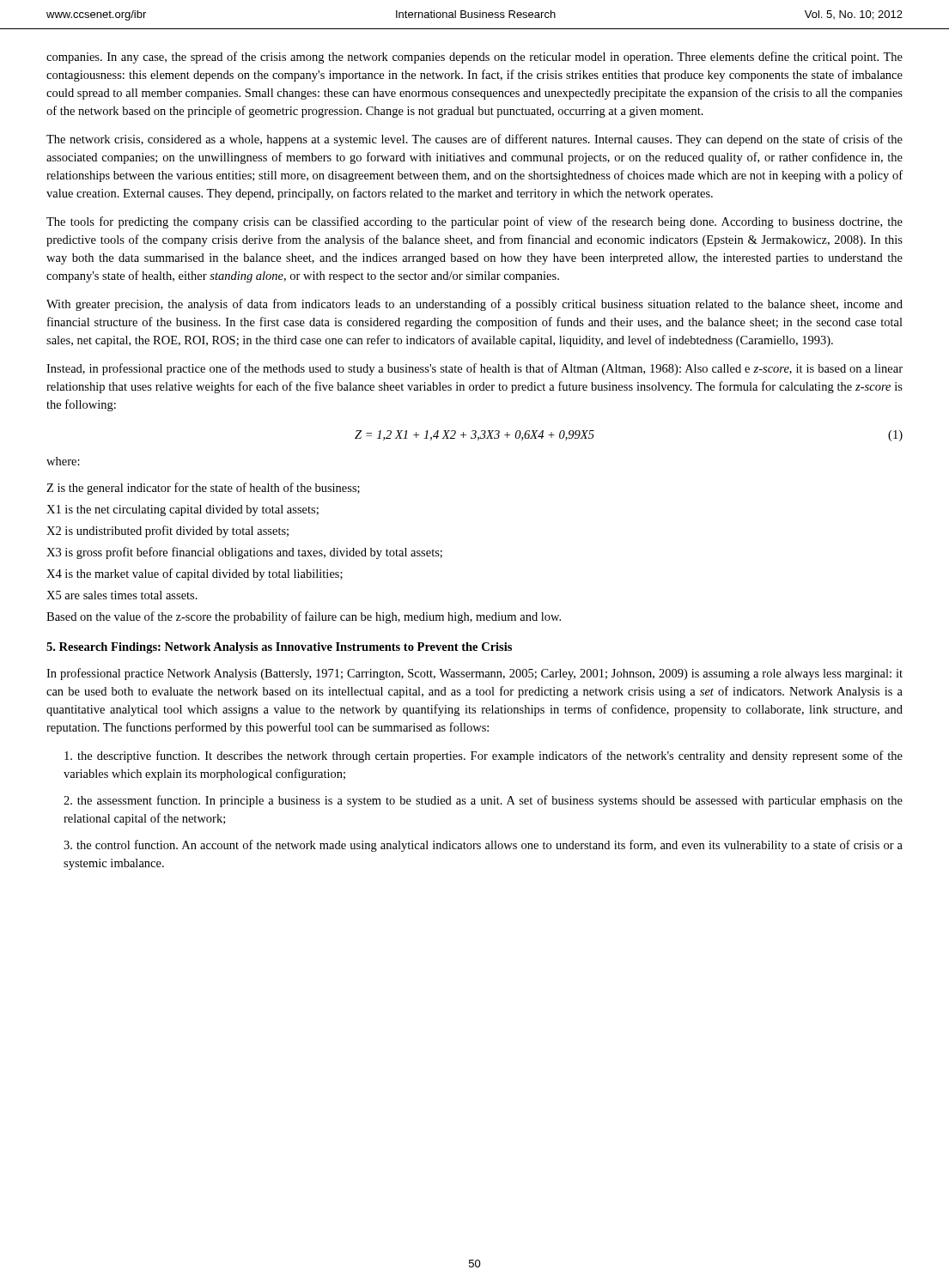Select the list item containing "3. the control function. An account"

[x=483, y=855]
